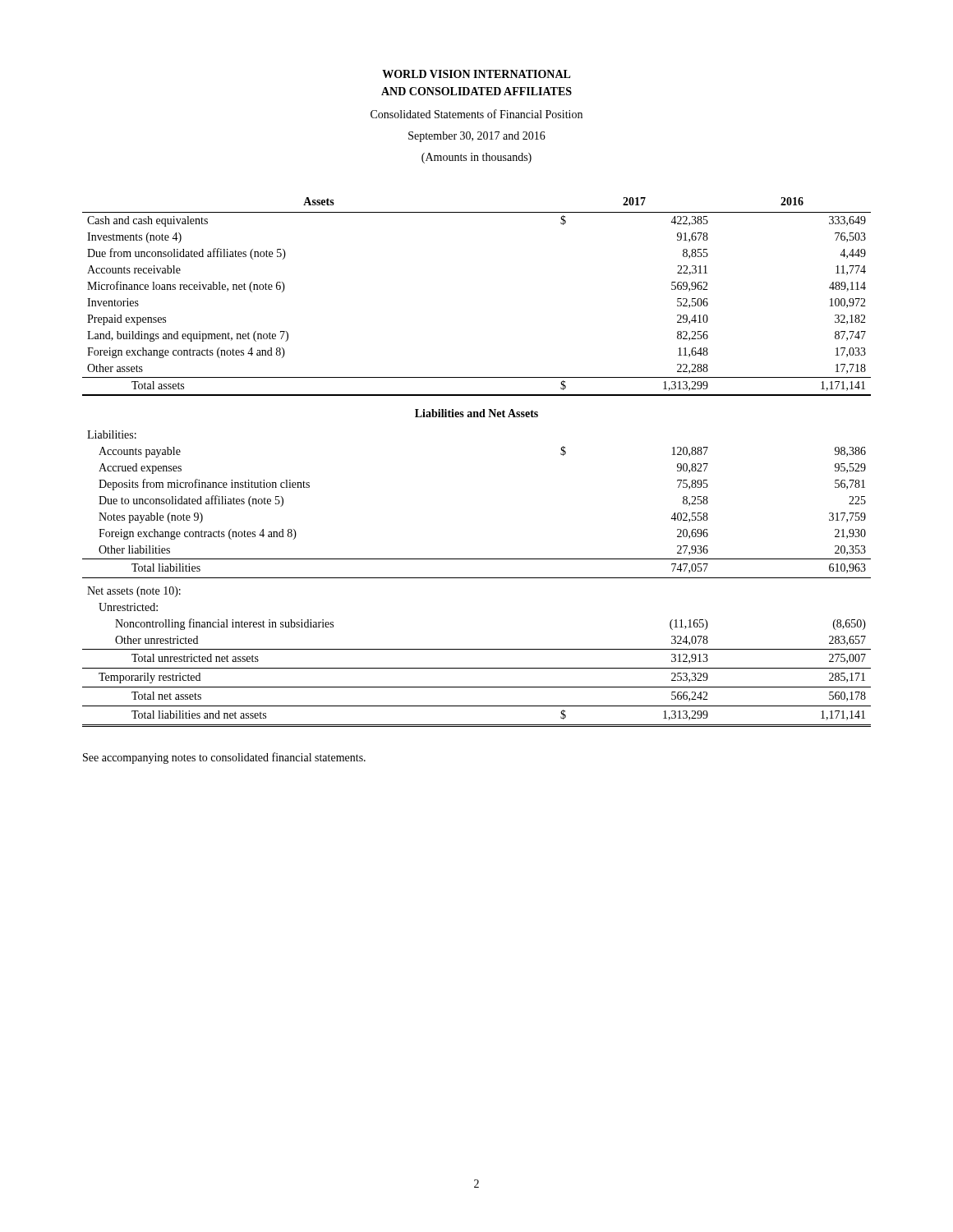Viewport: 953px width, 1232px height.
Task: Navigate to the passage starting "September 30, 2017"
Action: click(x=476, y=136)
